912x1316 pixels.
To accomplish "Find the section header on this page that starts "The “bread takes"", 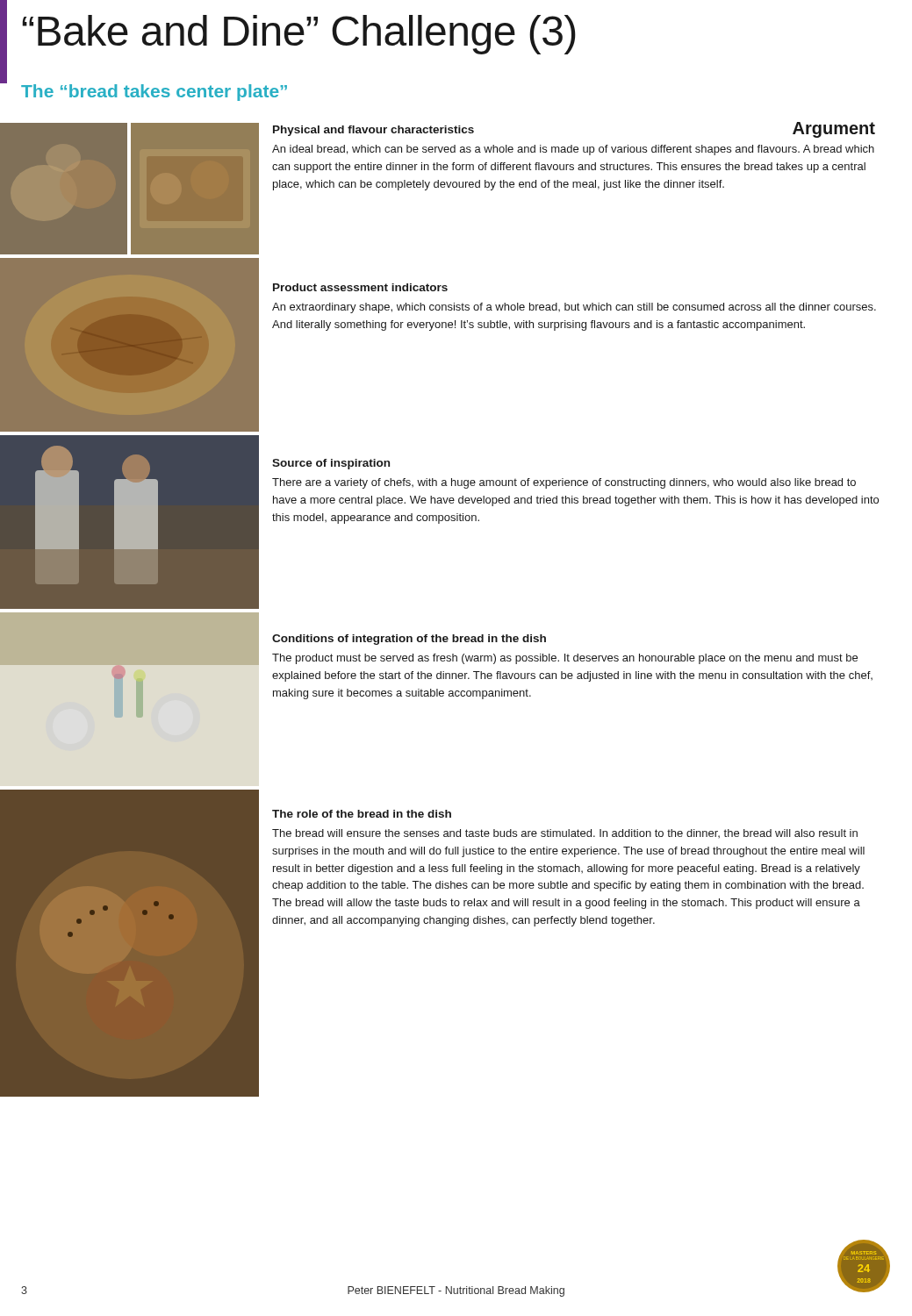I will point(155,91).
